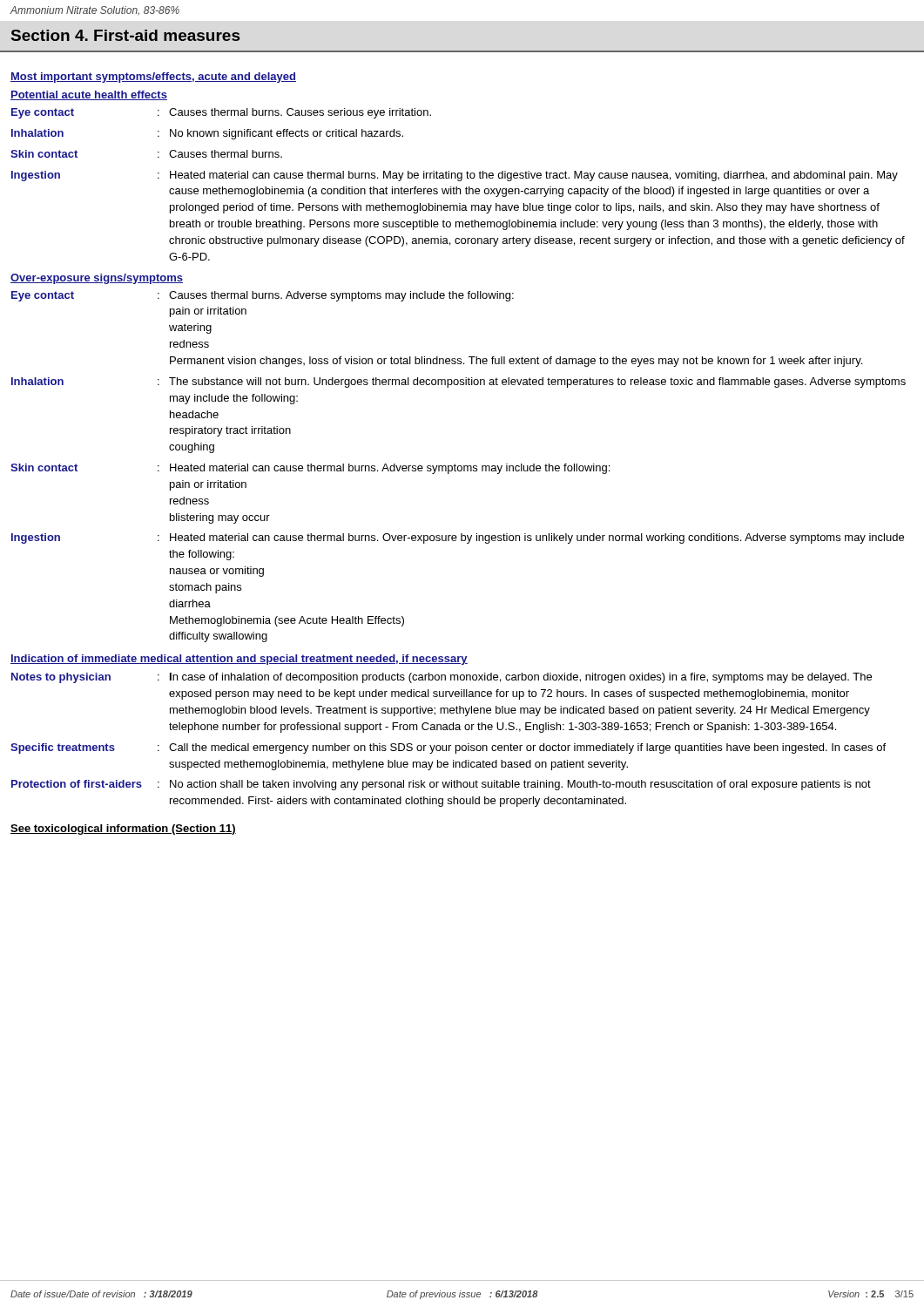The height and width of the screenshot is (1307, 924).
Task: Find "Skin contact : Causes thermal burns." on this page
Action: 40,153
